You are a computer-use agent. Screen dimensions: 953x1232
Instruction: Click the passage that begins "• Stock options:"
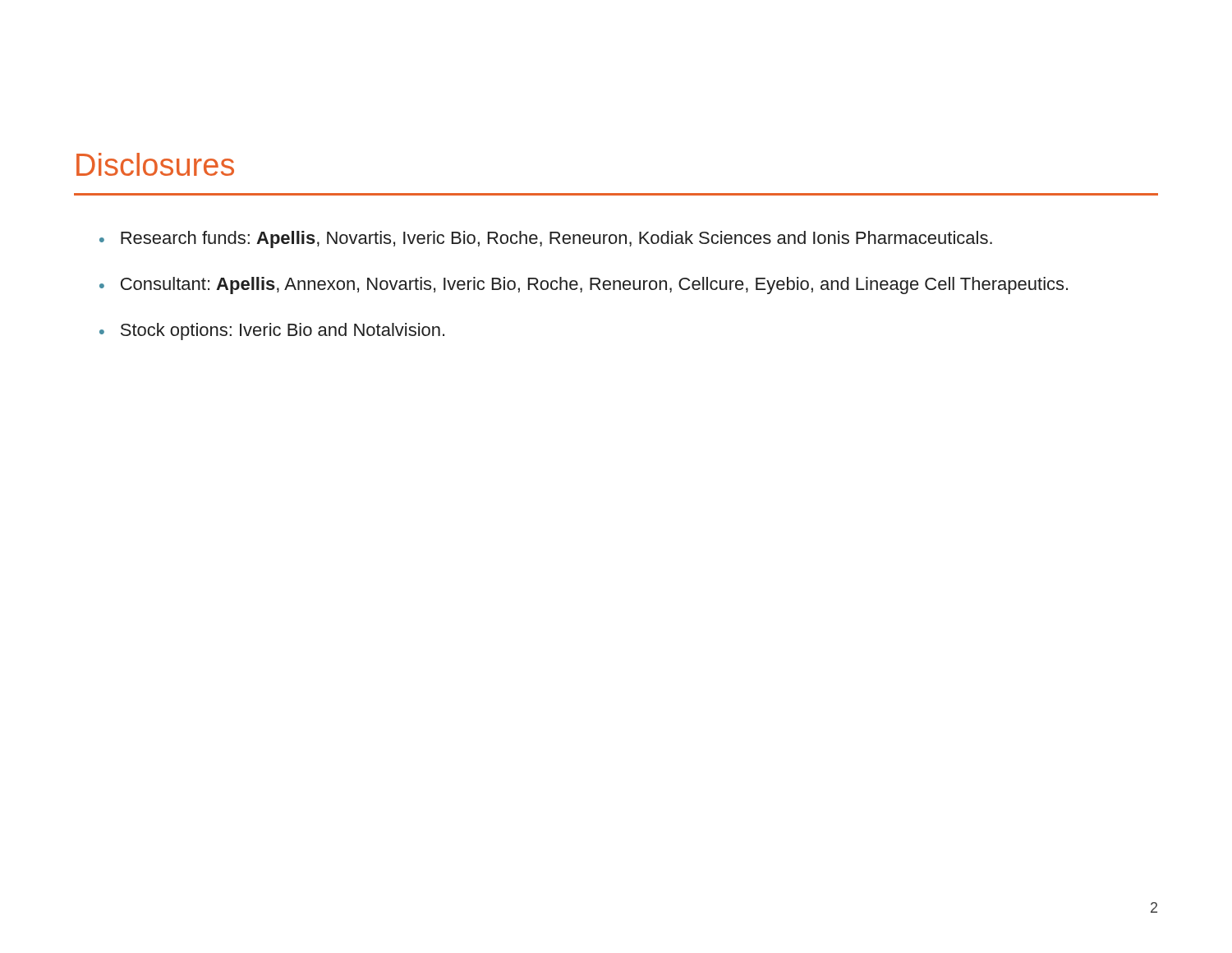pyautogui.click(x=272, y=331)
